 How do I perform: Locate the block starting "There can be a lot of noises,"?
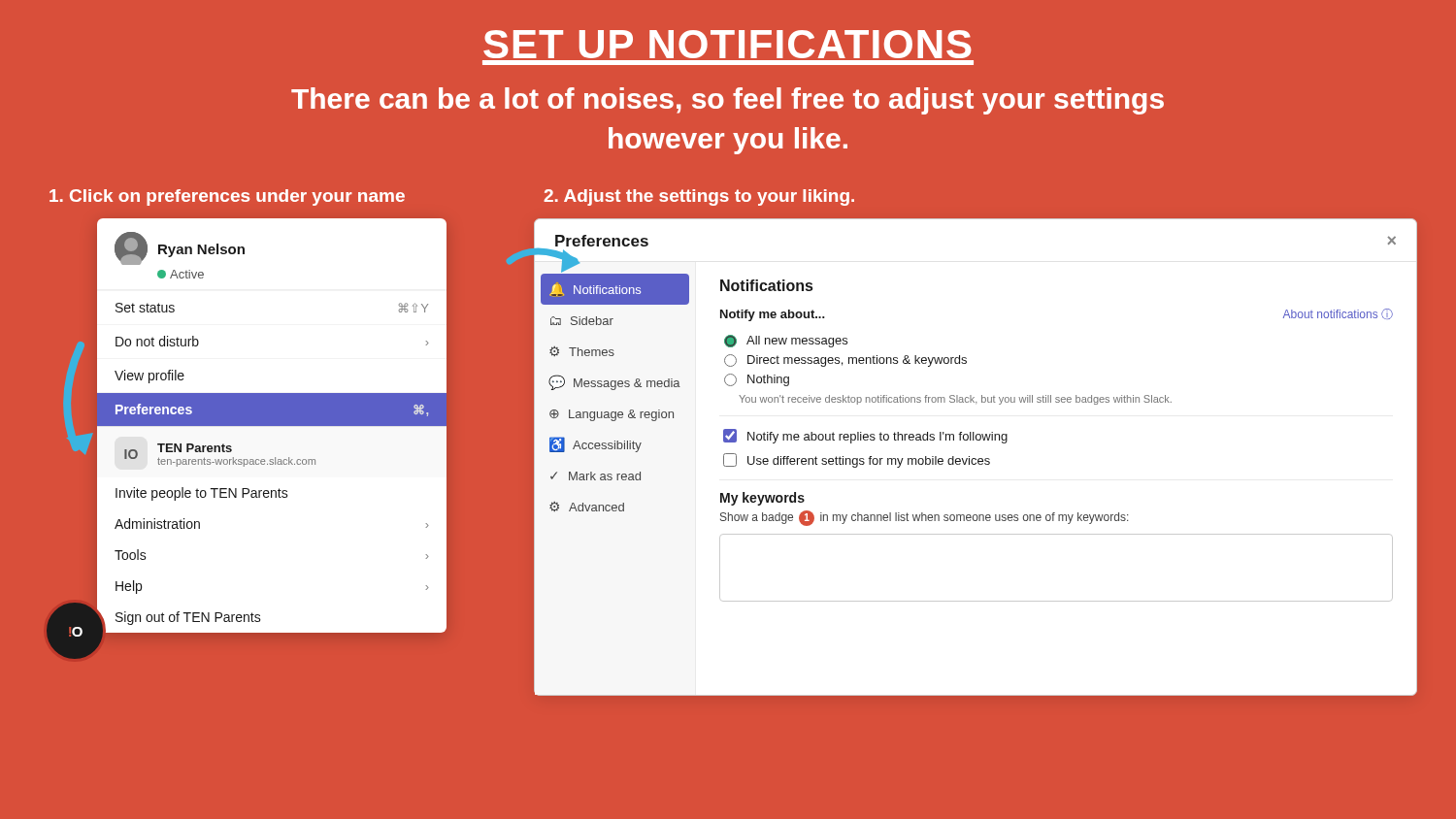[x=728, y=118]
